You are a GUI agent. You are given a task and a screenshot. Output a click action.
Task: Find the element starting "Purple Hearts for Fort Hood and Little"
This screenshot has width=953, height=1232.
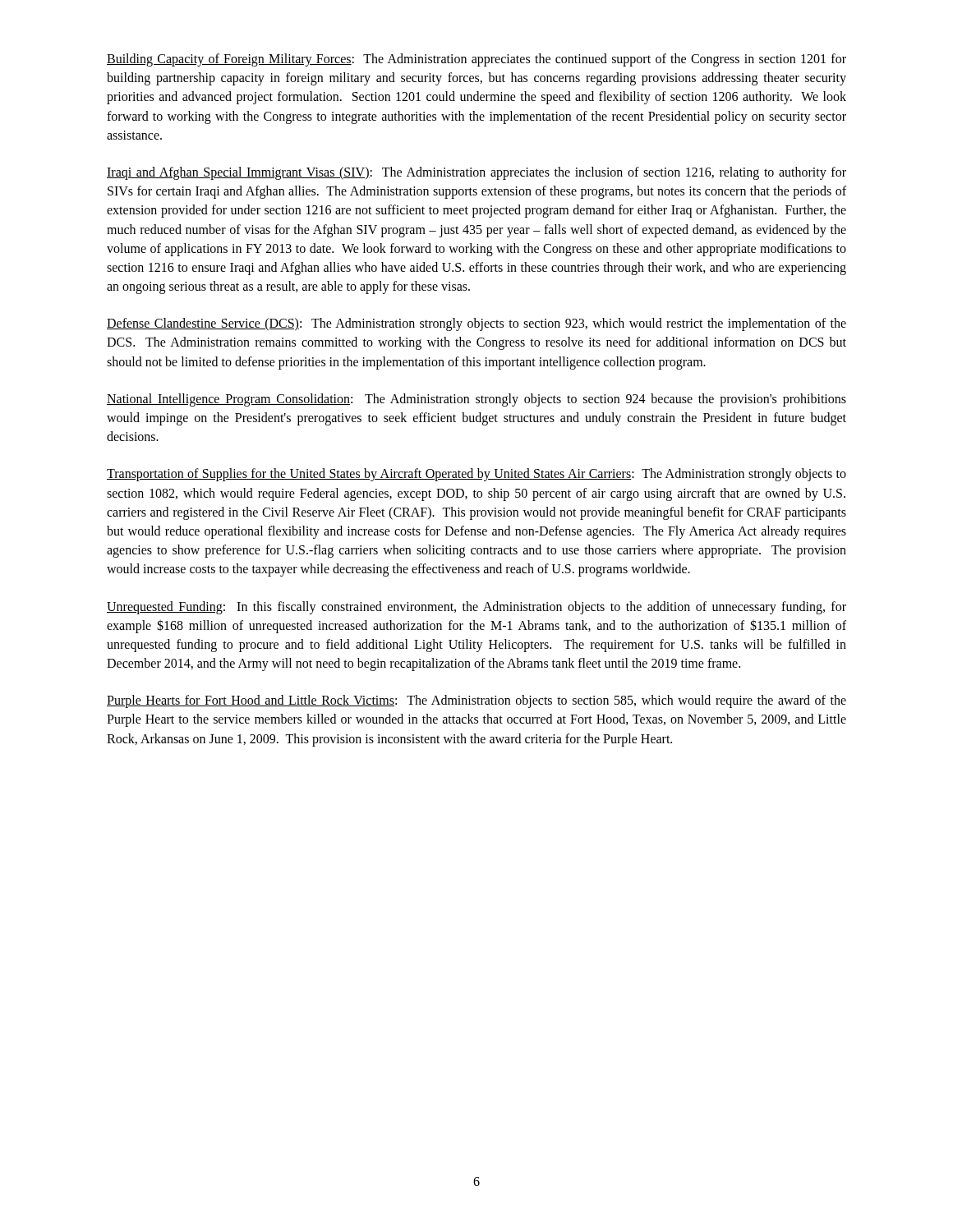tap(476, 719)
